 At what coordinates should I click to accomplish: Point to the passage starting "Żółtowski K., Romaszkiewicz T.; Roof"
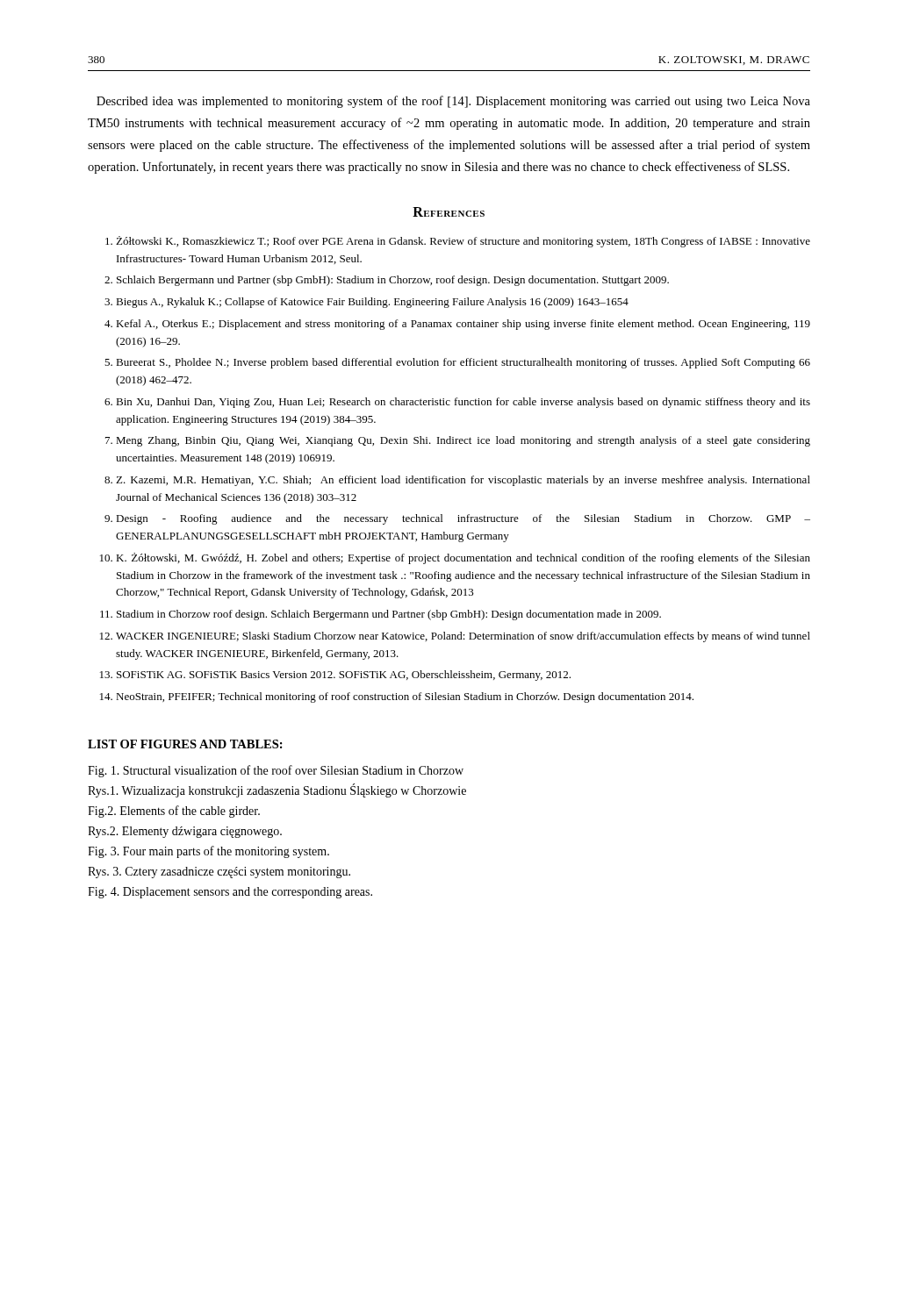(463, 249)
